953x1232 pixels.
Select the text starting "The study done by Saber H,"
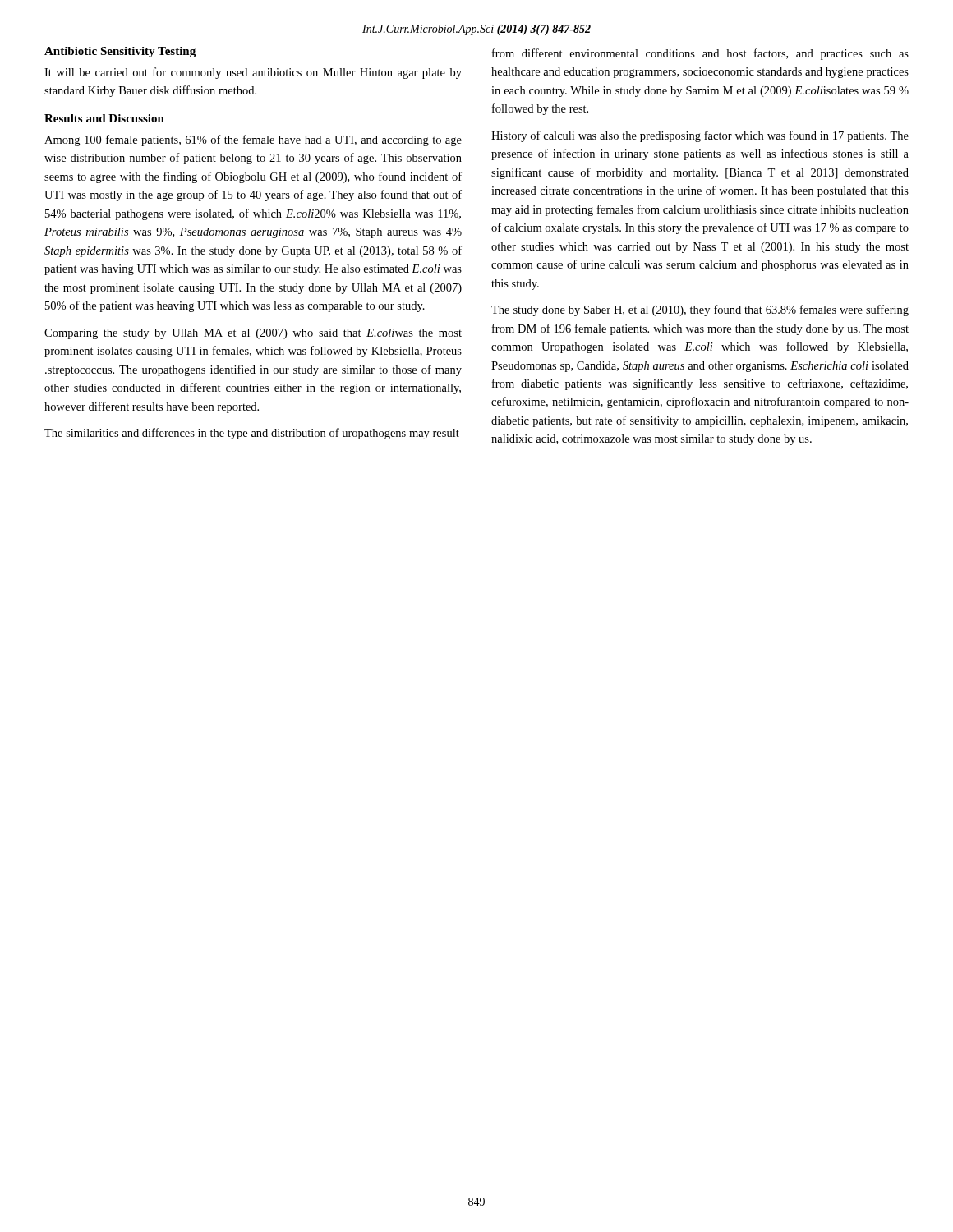point(700,374)
